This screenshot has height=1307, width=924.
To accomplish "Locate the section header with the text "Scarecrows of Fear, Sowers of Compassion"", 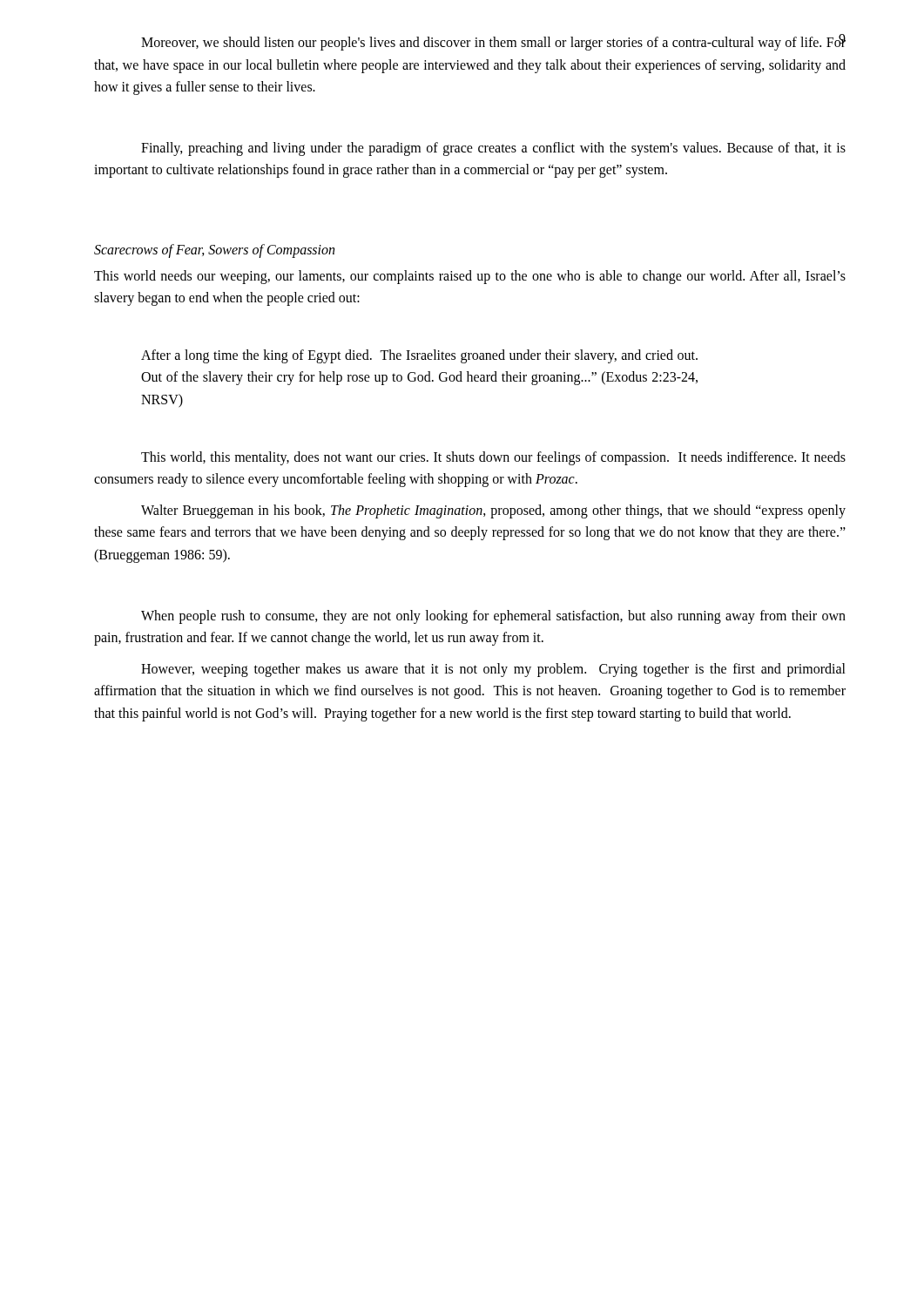I will (x=214, y=251).
